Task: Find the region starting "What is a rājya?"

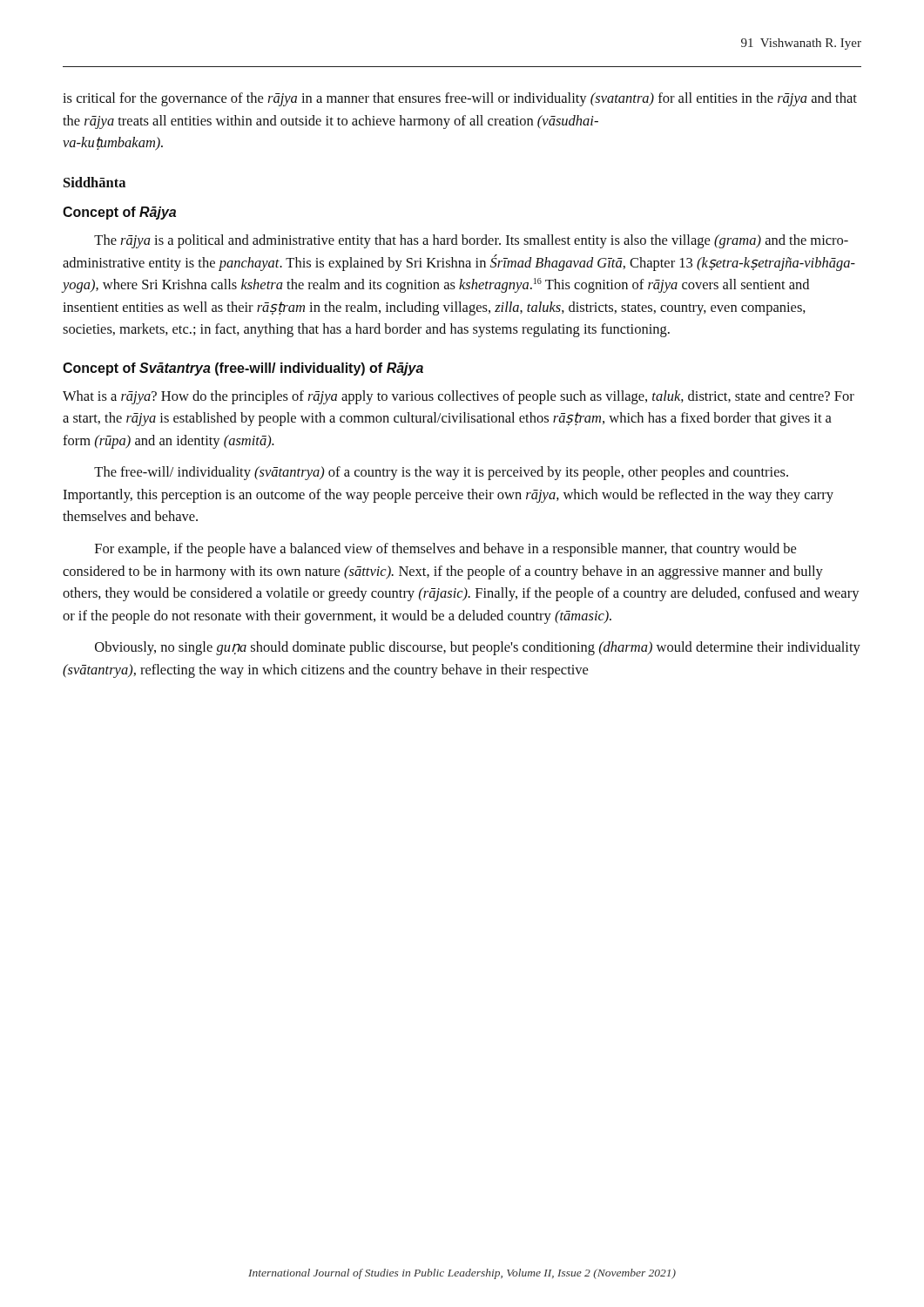Action: tap(458, 418)
